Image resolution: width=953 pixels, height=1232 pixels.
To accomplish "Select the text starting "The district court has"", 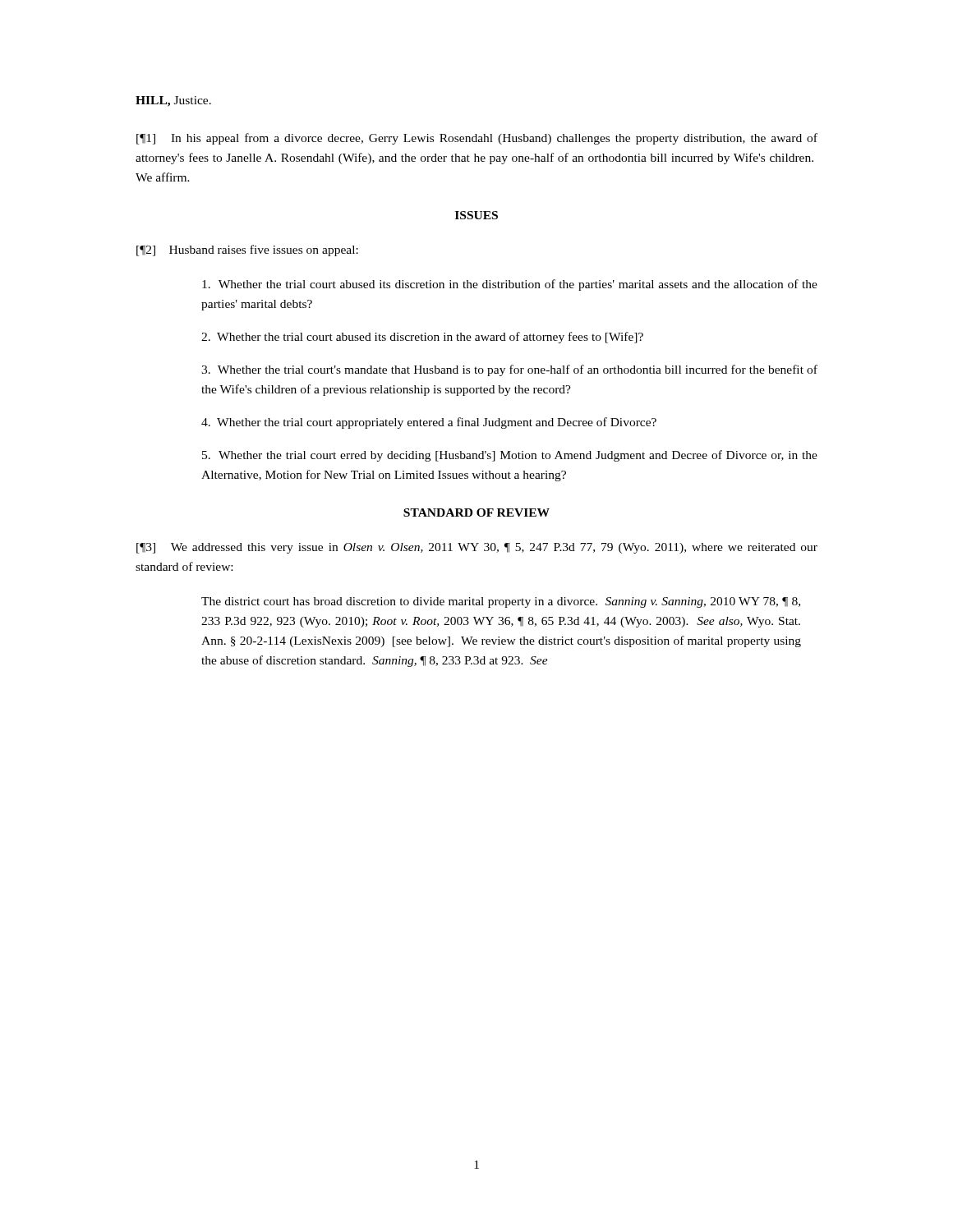I will tap(476, 631).
